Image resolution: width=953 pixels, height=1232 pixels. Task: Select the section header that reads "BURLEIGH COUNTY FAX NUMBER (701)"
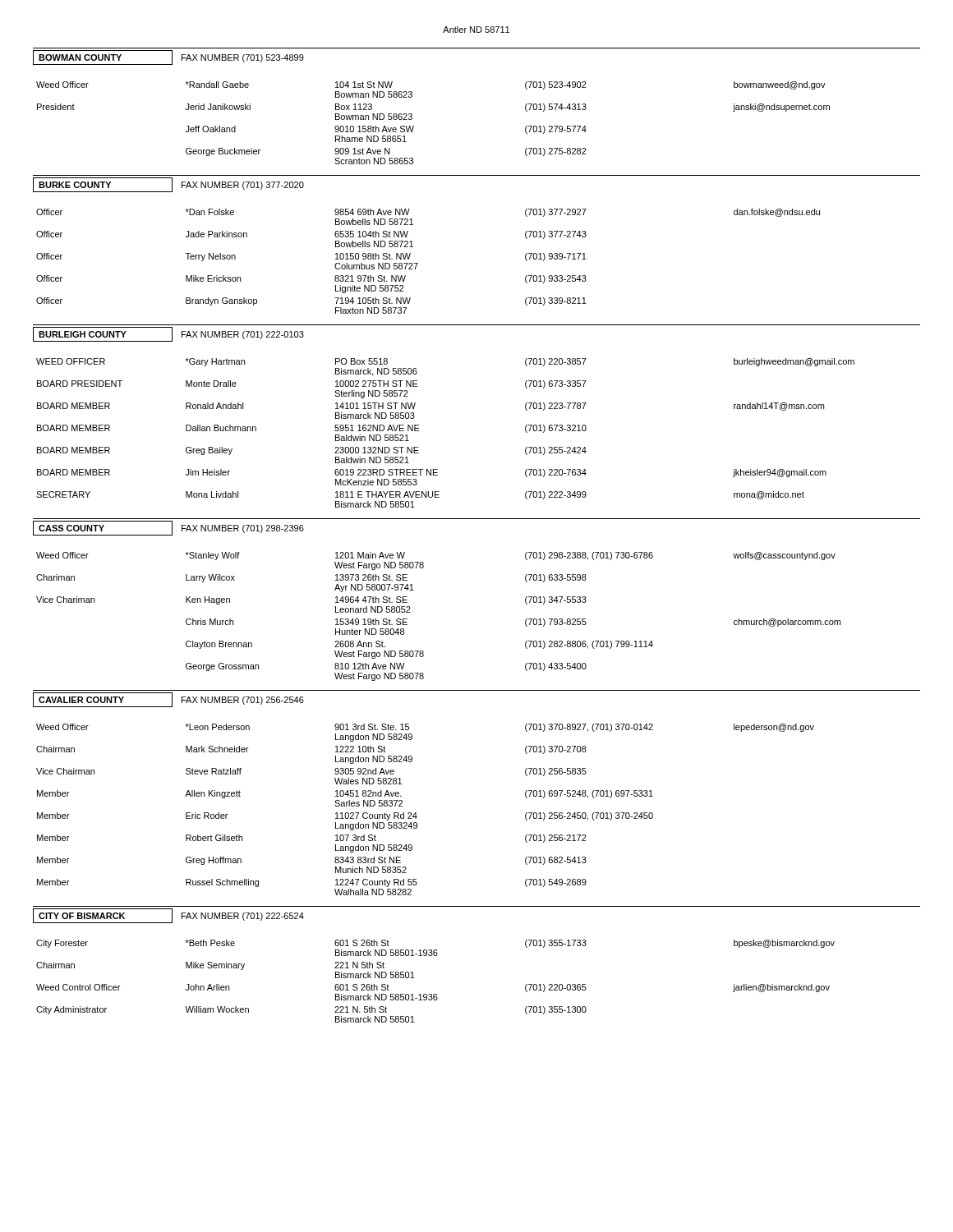[476, 334]
